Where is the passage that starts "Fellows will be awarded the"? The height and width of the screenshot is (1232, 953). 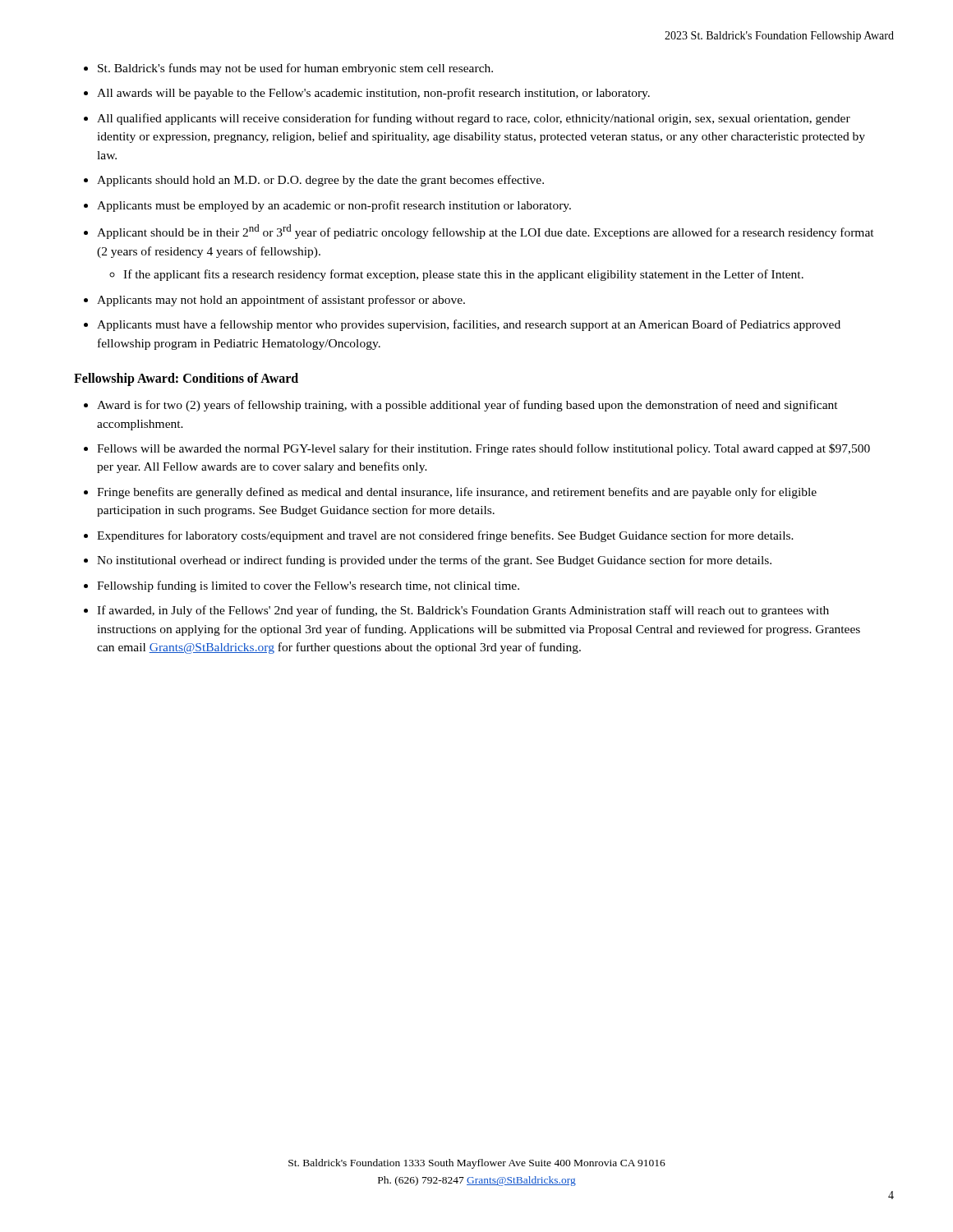click(484, 457)
